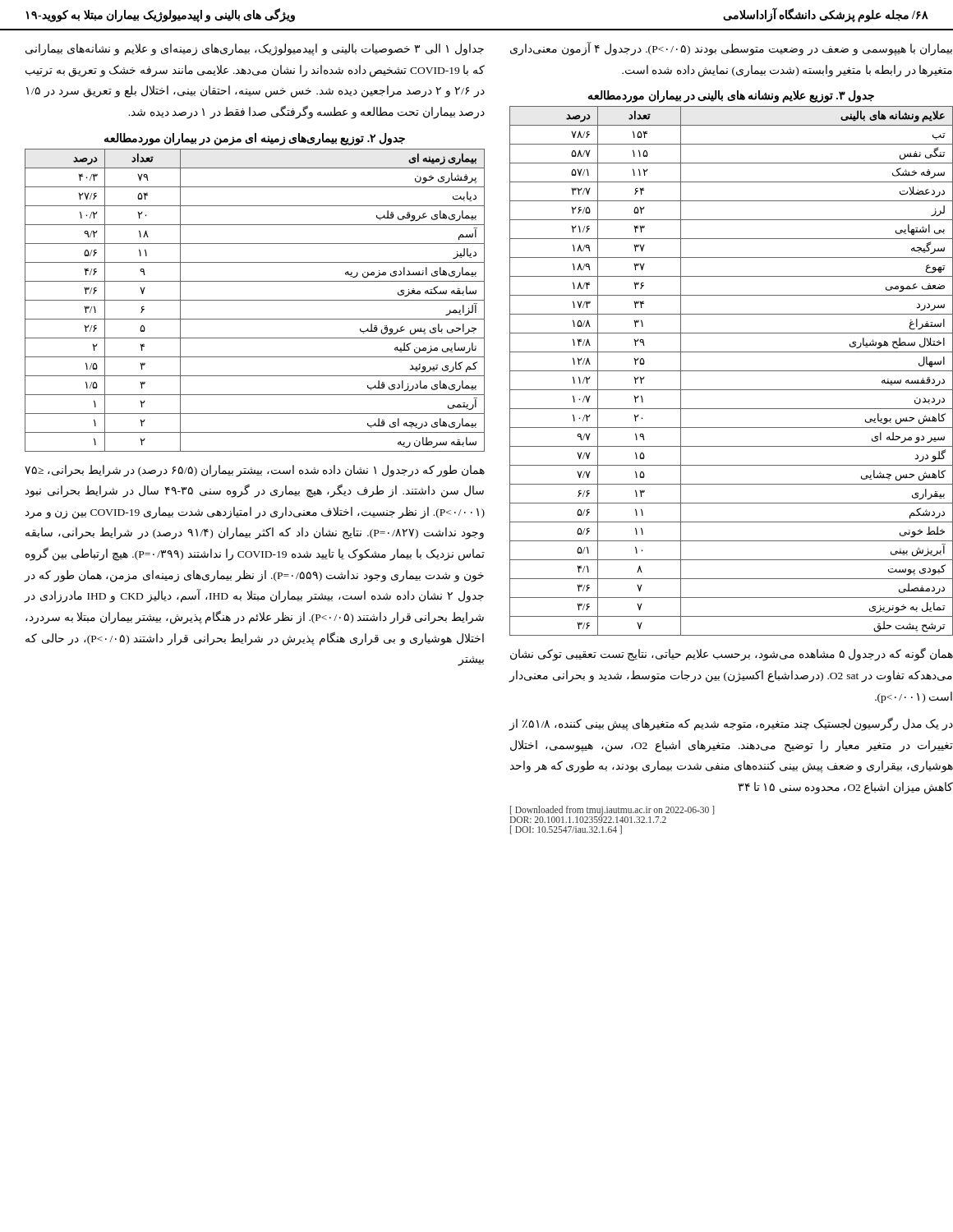This screenshot has height=1232, width=953.
Task: Select the text block that reads "بیماران با هیپوسمی و"
Action: (x=731, y=59)
